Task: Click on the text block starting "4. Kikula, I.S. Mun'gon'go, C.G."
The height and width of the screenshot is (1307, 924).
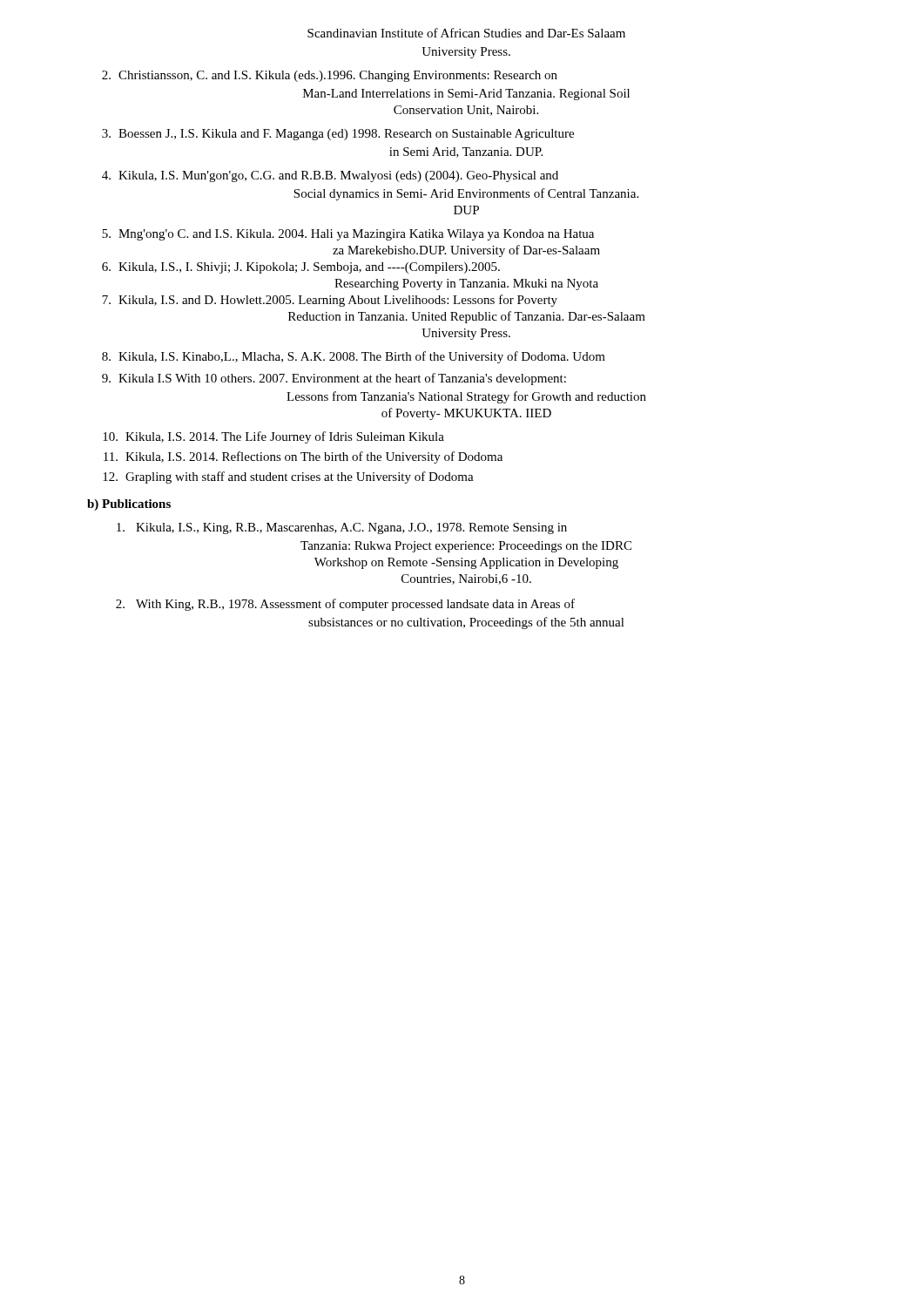Action: [x=323, y=176]
